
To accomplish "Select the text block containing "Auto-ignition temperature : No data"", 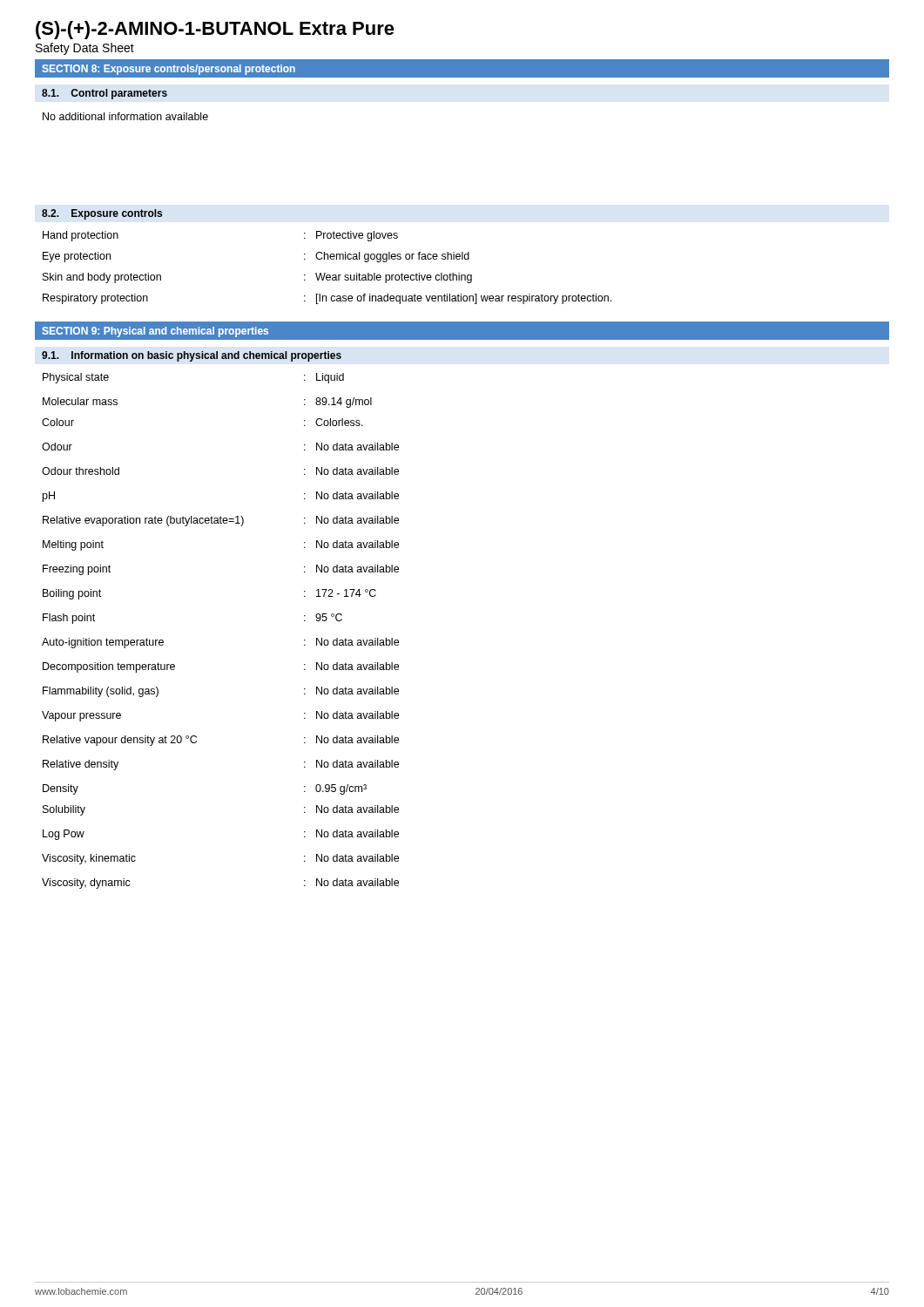I will [x=98, y=643].
